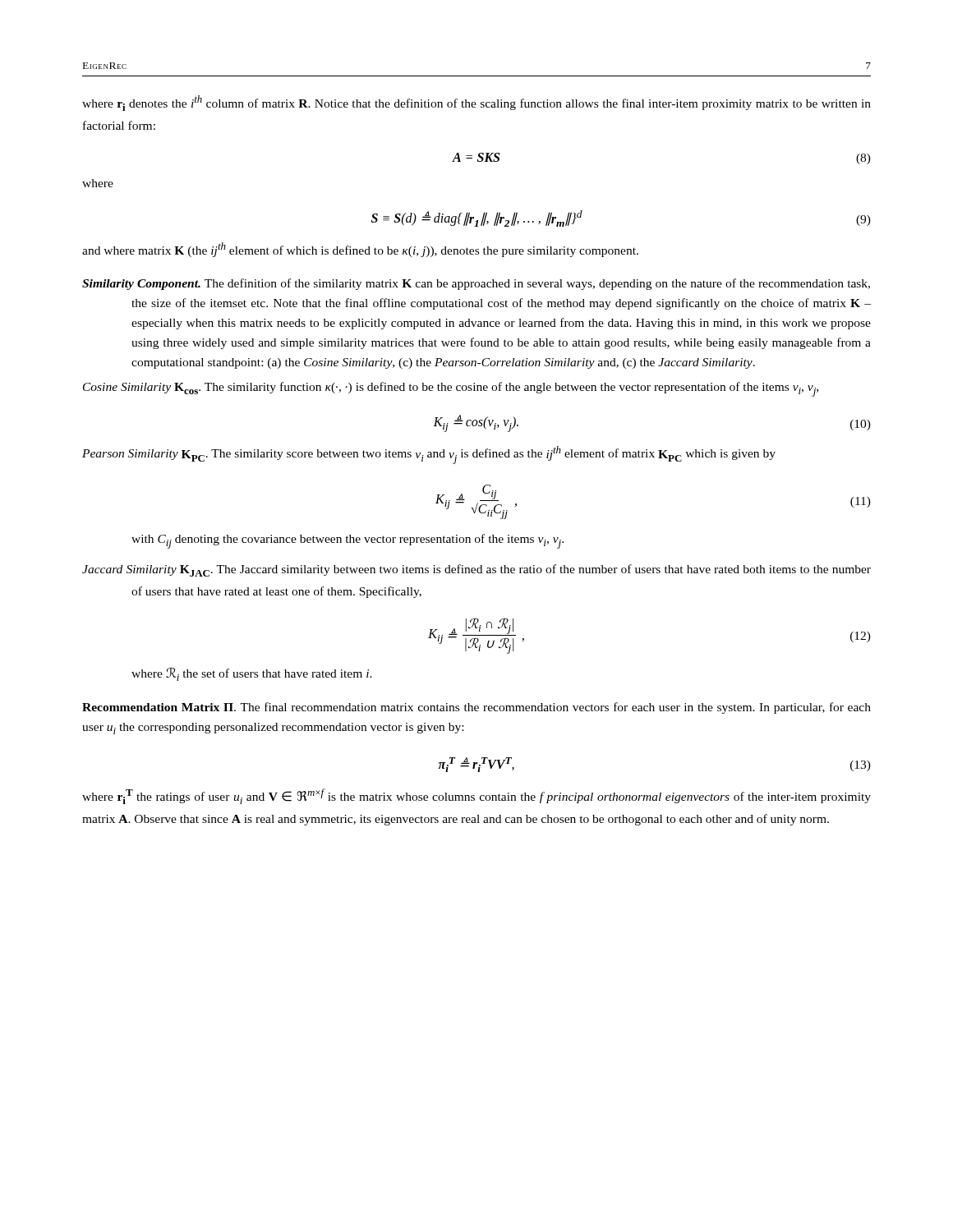Viewport: 953px width, 1232px height.
Task: Select the formula containing "Kij ≜ cos(vi, vj). (10)"
Action: pyautogui.click(x=481, y=423)
